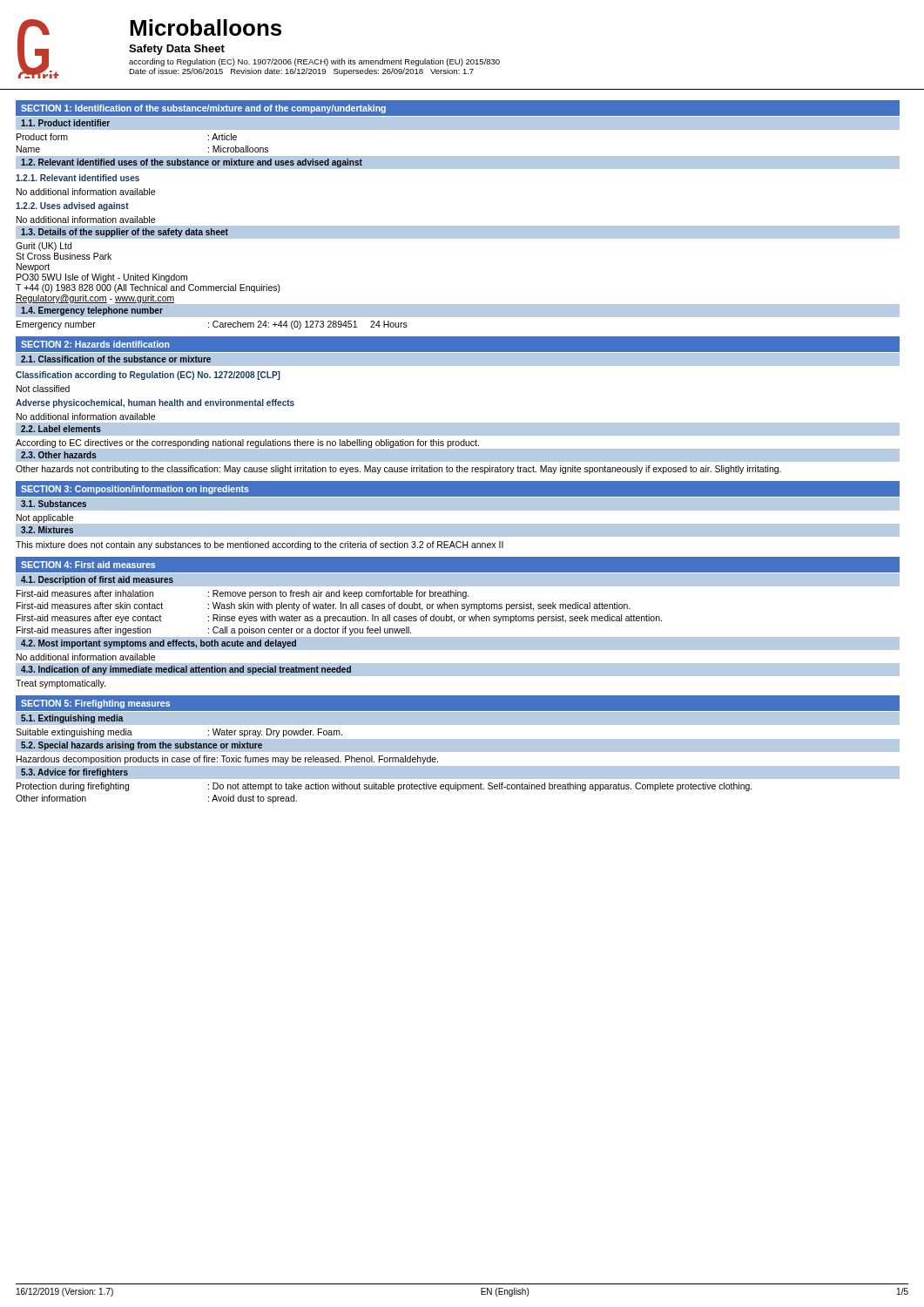This screenshot has width=924, height=1307.
Task: Find "1.2.1. Relevant identified uses" on this page
Action: click(x=78, y=178)
